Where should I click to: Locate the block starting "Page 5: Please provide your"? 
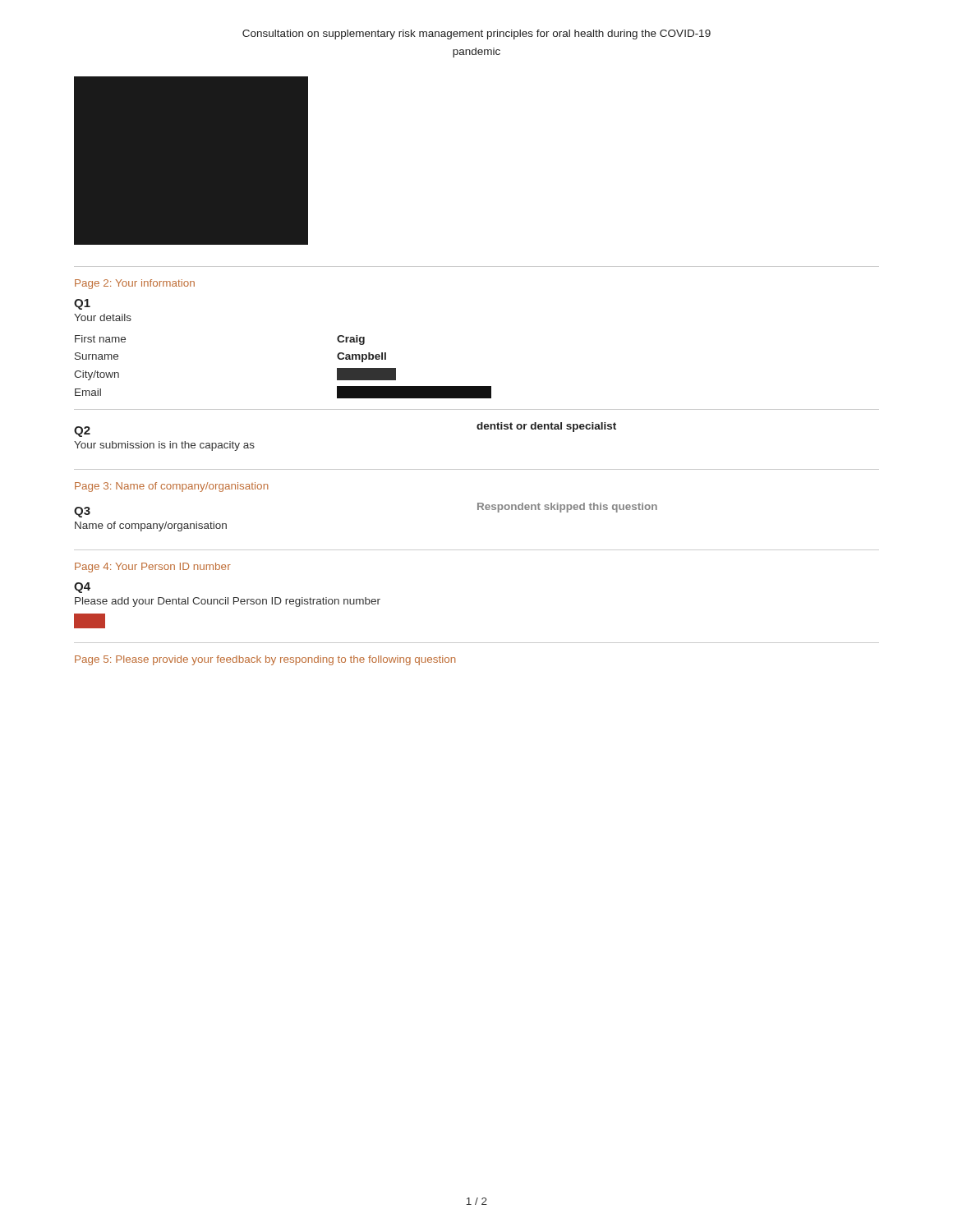[265, 659]
